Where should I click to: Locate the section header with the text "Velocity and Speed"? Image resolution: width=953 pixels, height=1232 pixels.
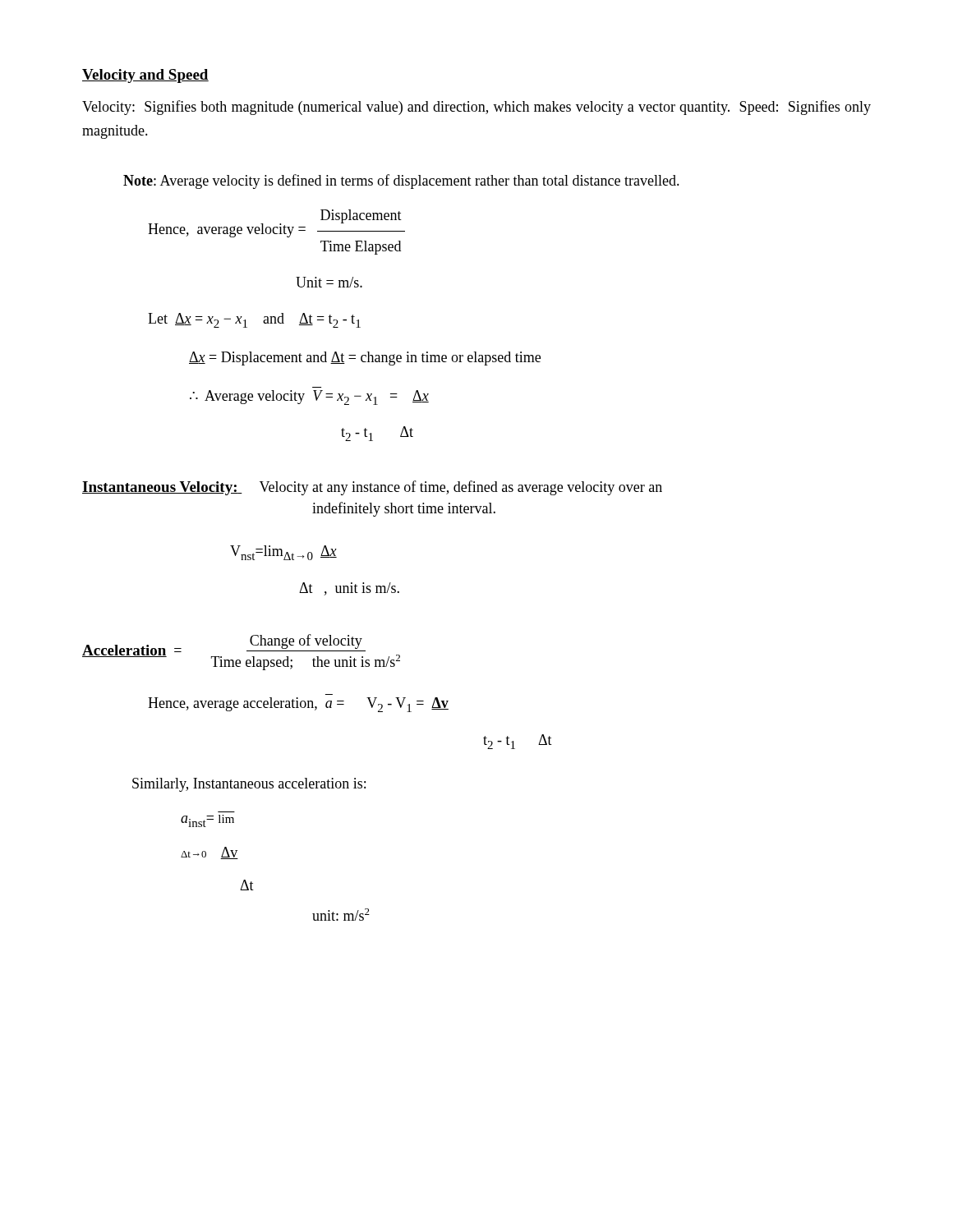click(145, 74)
